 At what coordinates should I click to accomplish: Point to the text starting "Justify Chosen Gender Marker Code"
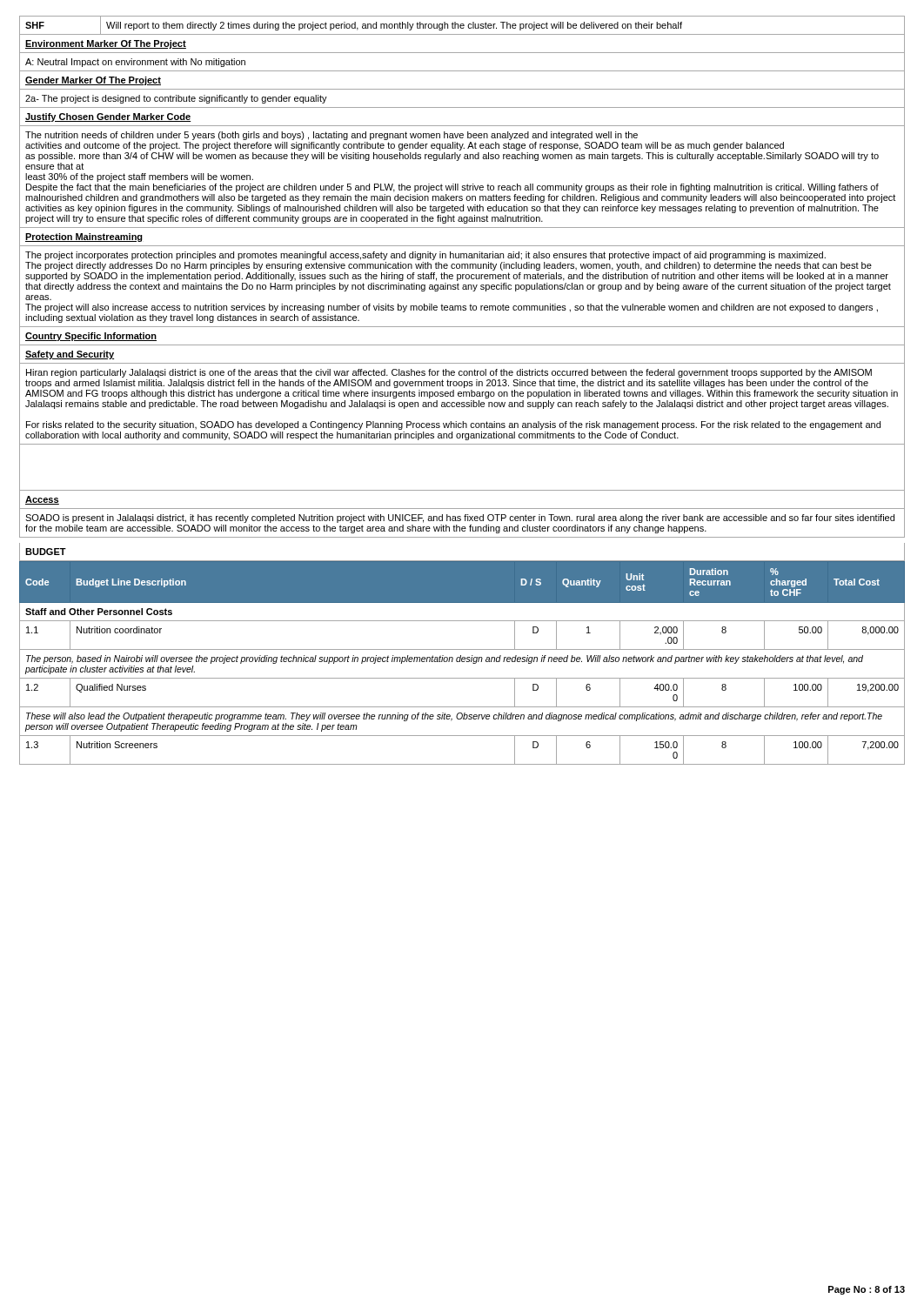point(108,117)
